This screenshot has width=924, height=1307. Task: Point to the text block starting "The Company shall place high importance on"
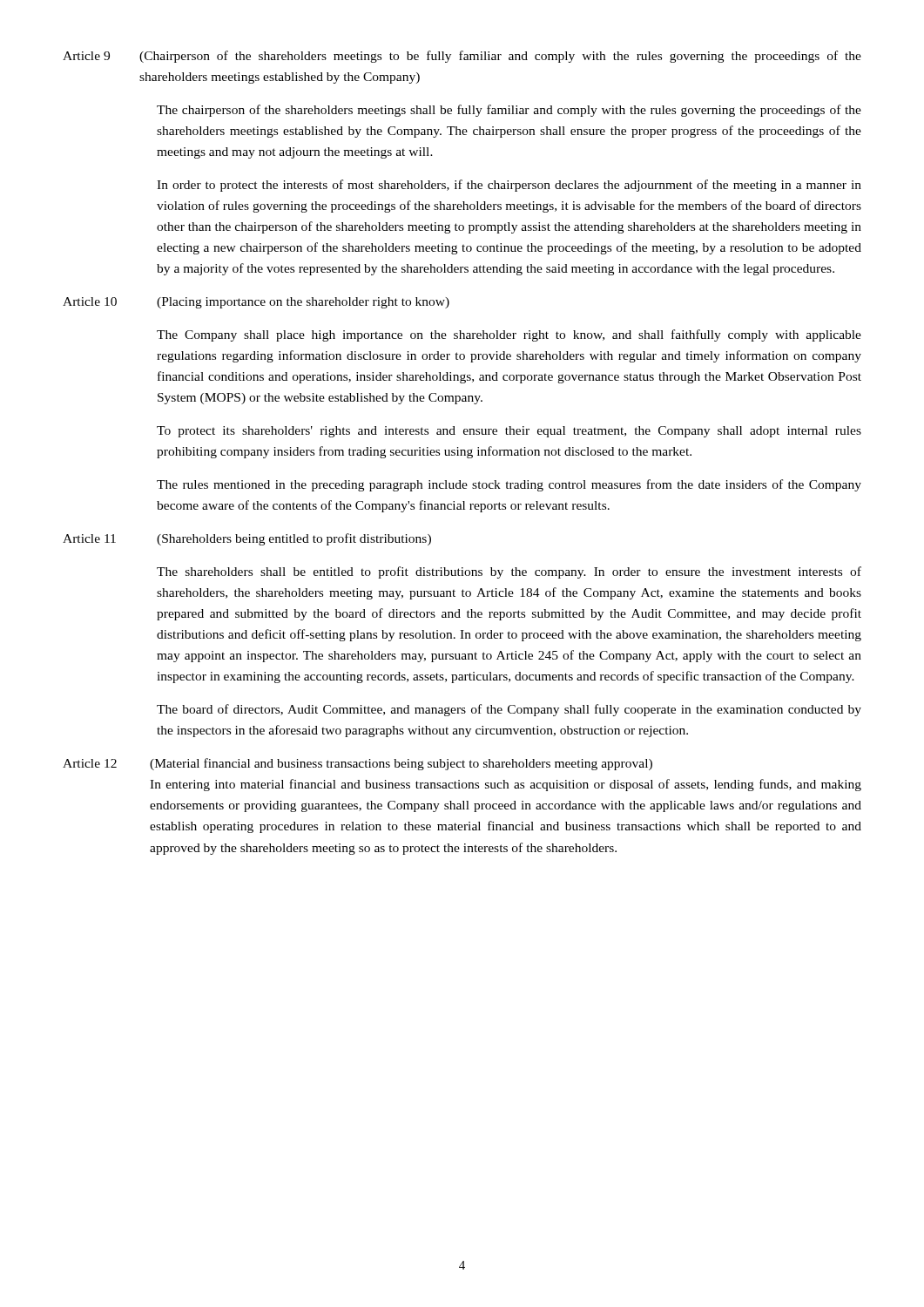point(509,366)
